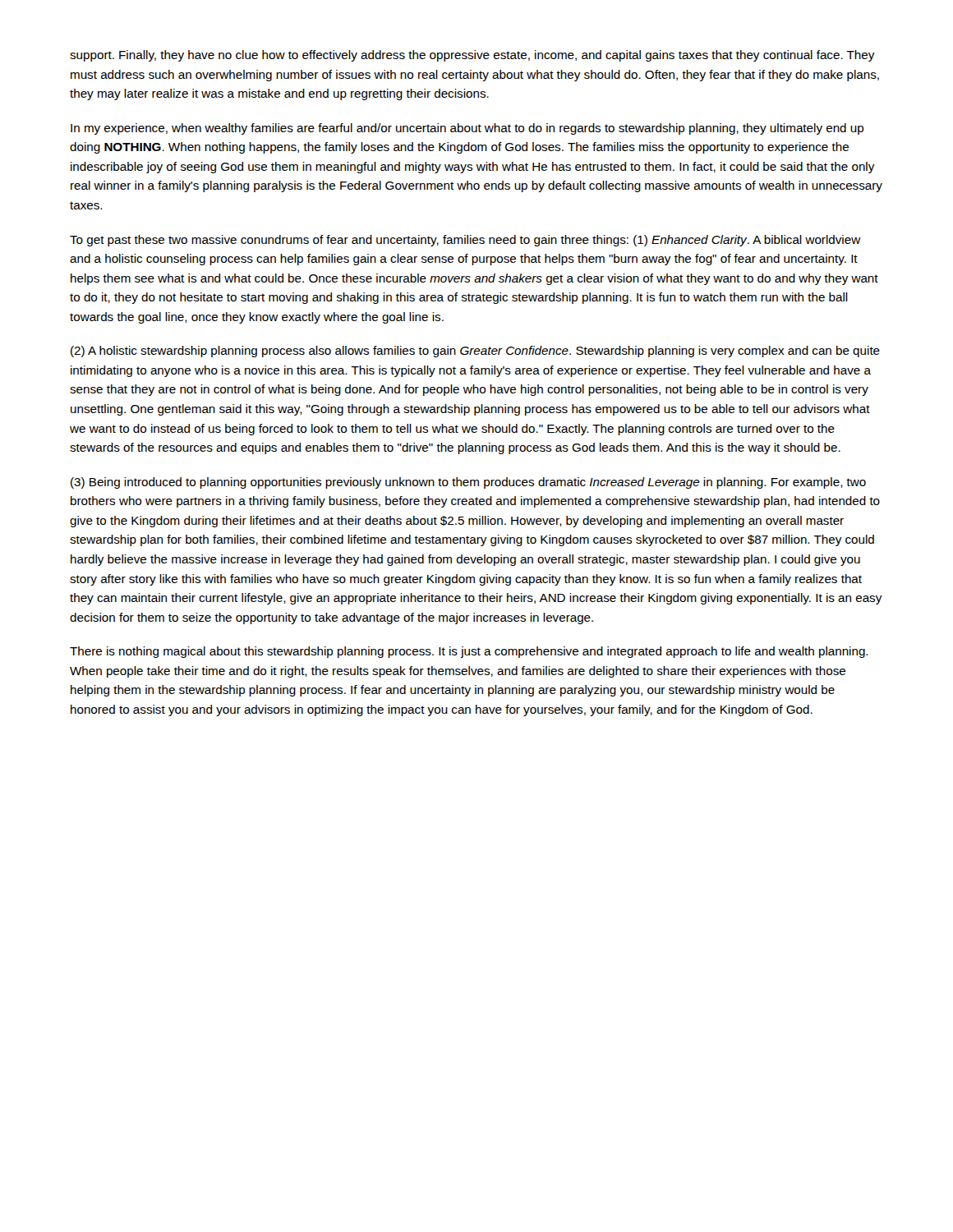This screenshot has width=953, height=1232.
Task: Locate the text block that reads "support. Finally, they have no clue how"
Action: [x=475, y=74]
